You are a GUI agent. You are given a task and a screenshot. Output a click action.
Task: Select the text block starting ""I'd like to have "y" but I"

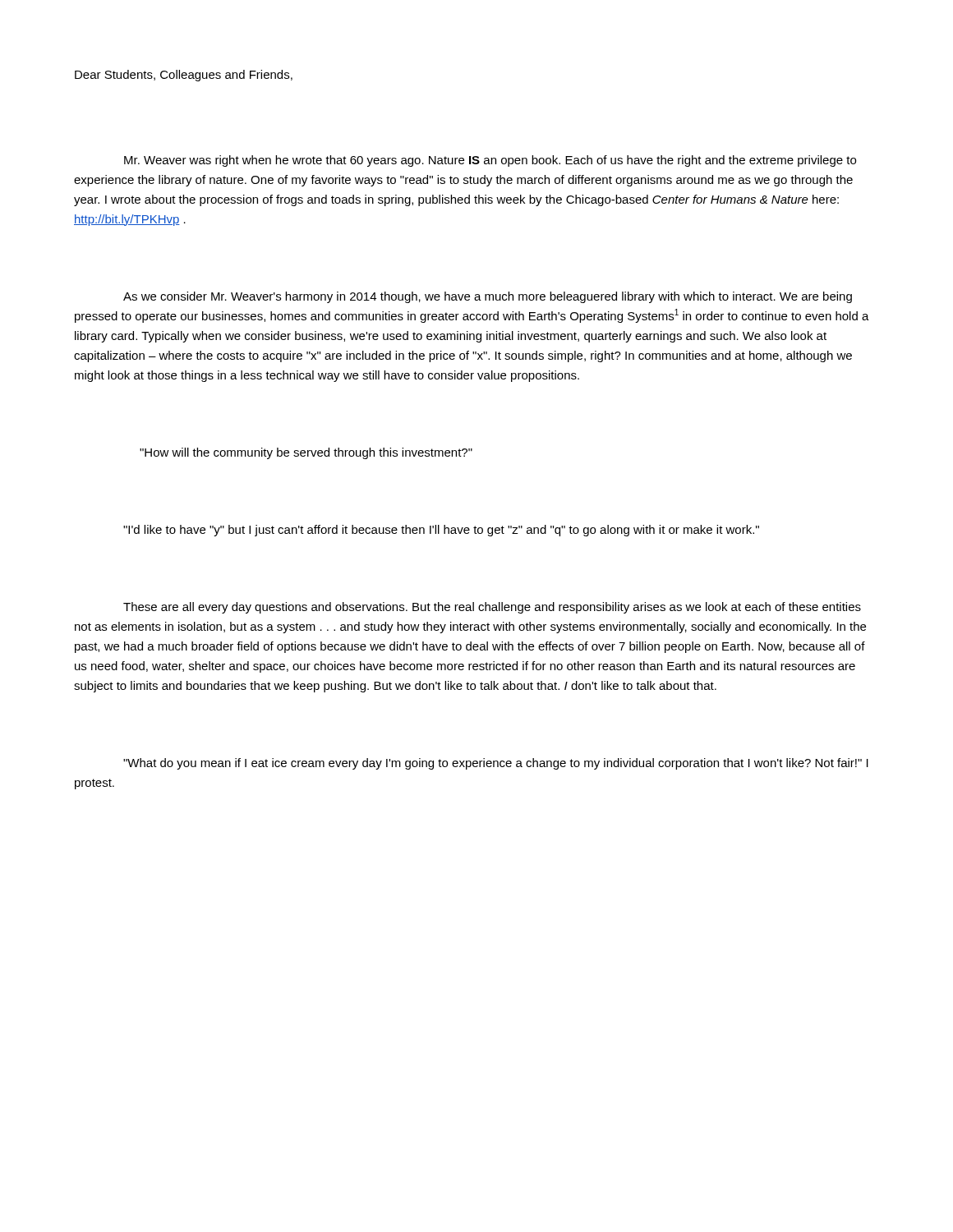click(x=441, y=529)
